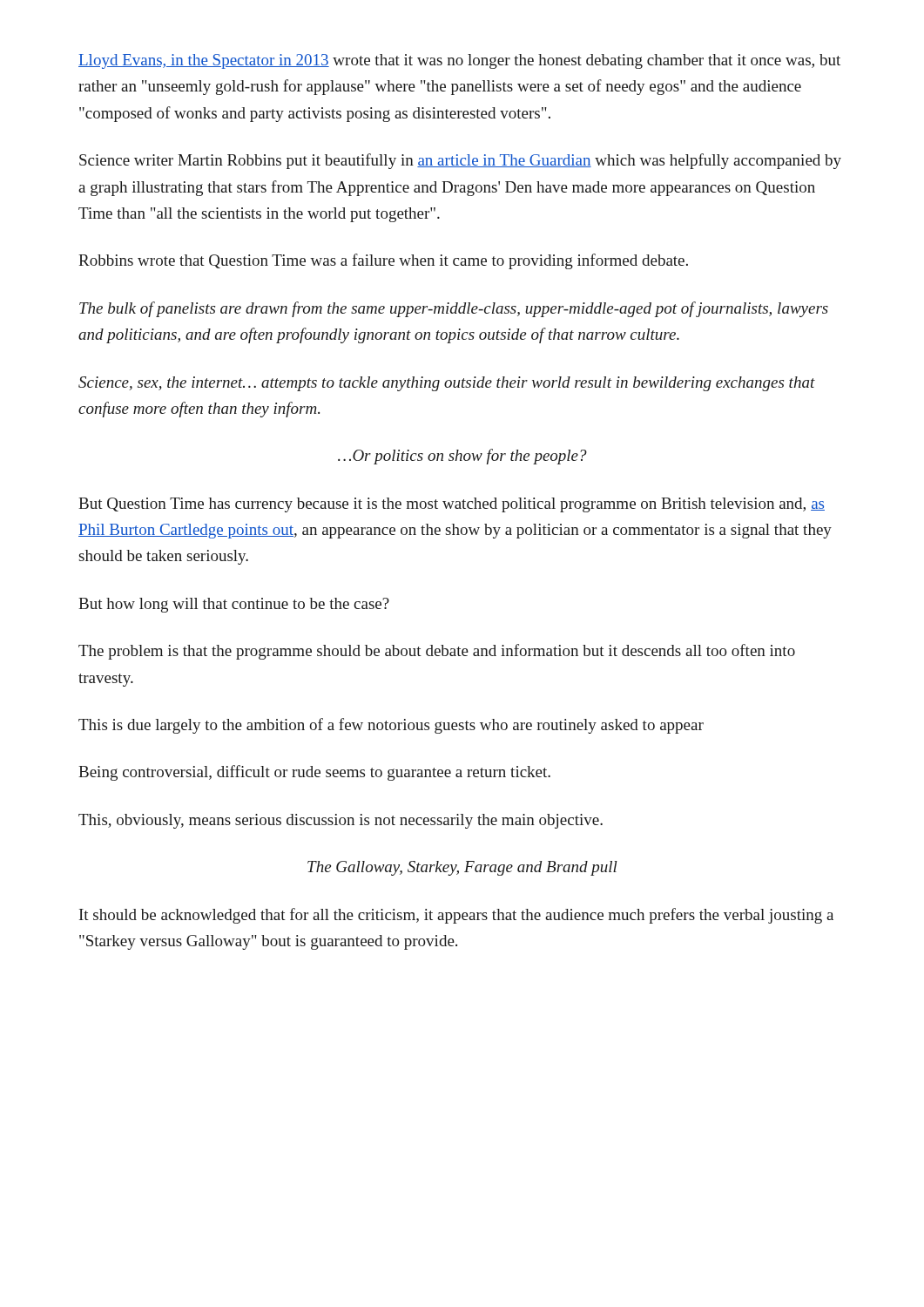The height and width of the screenshot is (1307, 924).
Task: Find the text block containing "It should be acknowledged that for"
Action: click(456, 927)
